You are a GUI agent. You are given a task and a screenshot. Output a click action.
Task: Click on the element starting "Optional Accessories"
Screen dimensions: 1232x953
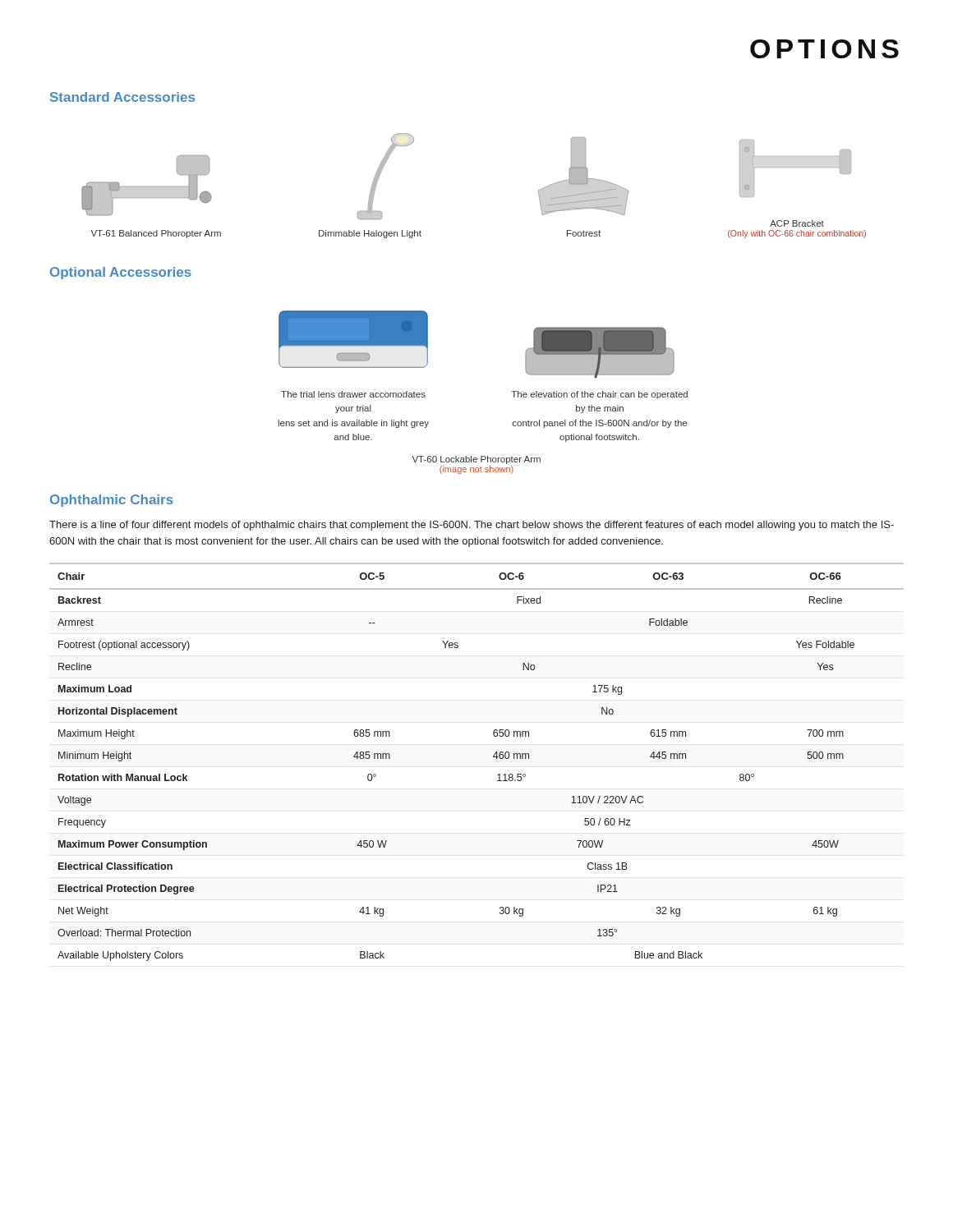[x=120, y=272]
